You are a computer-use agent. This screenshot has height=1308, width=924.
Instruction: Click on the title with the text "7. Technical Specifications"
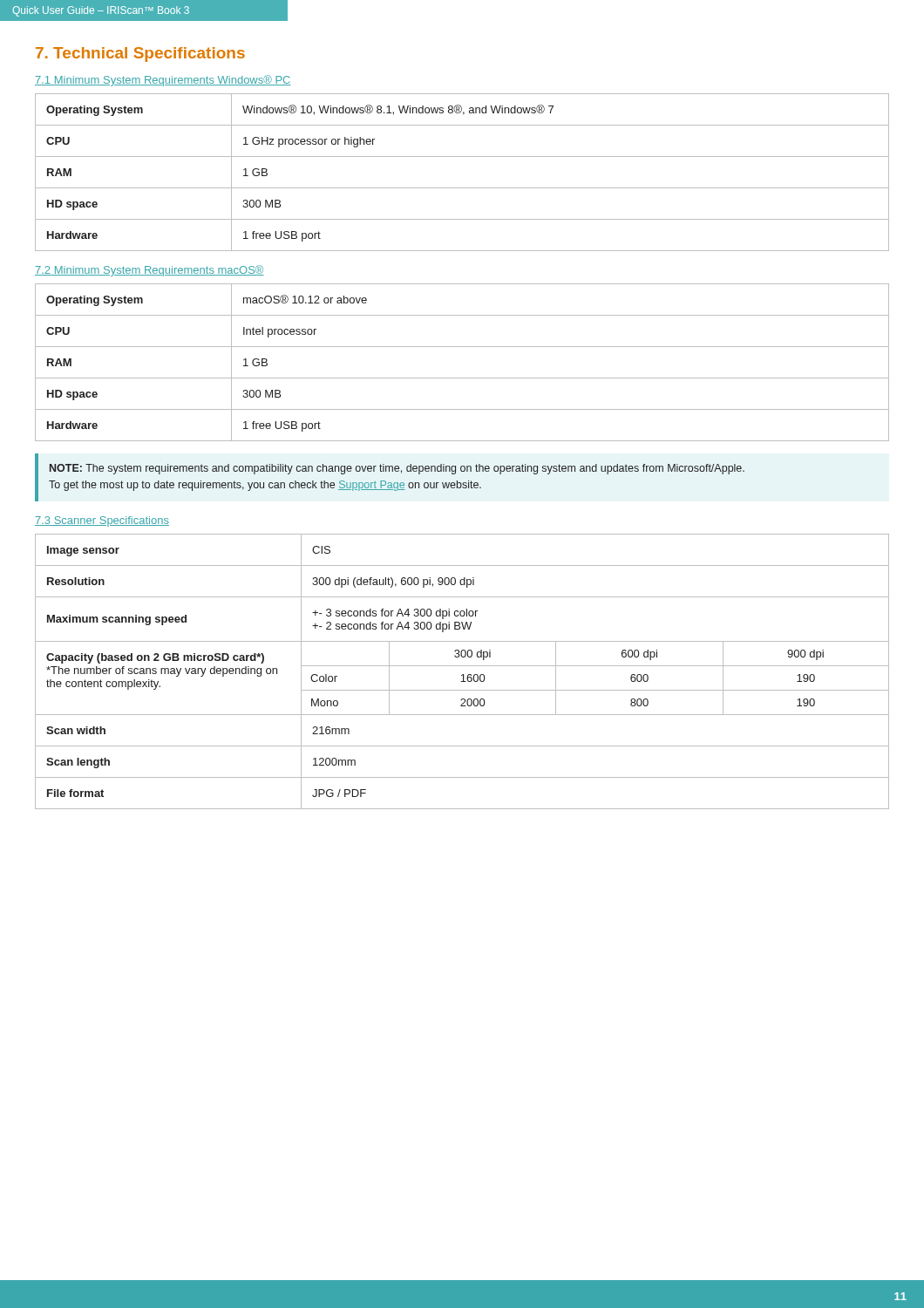point(140,53)
